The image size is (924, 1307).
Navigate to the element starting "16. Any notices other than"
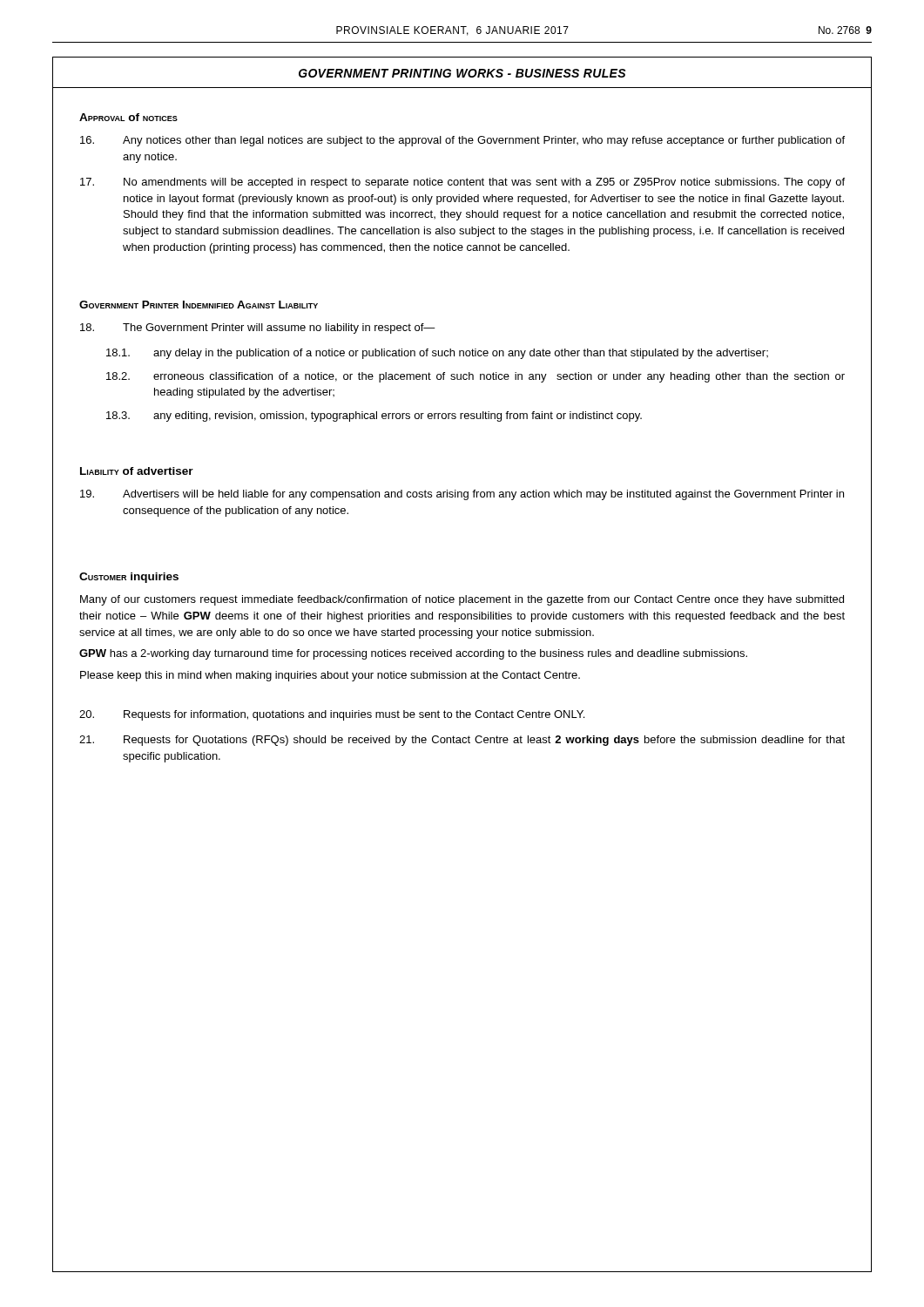coord(462,149)
